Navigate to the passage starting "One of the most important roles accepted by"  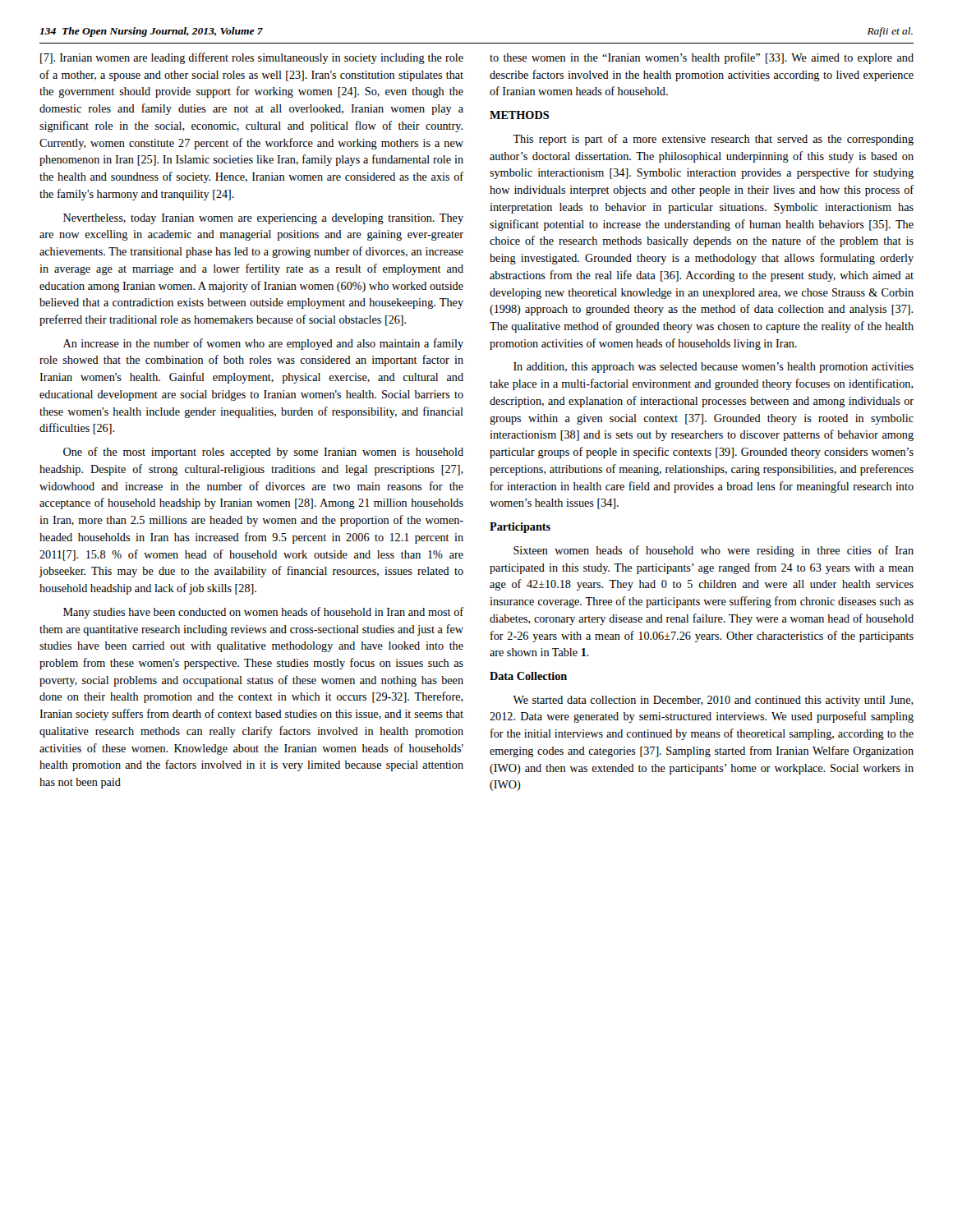pyautogui.click(x=251, y=520)
